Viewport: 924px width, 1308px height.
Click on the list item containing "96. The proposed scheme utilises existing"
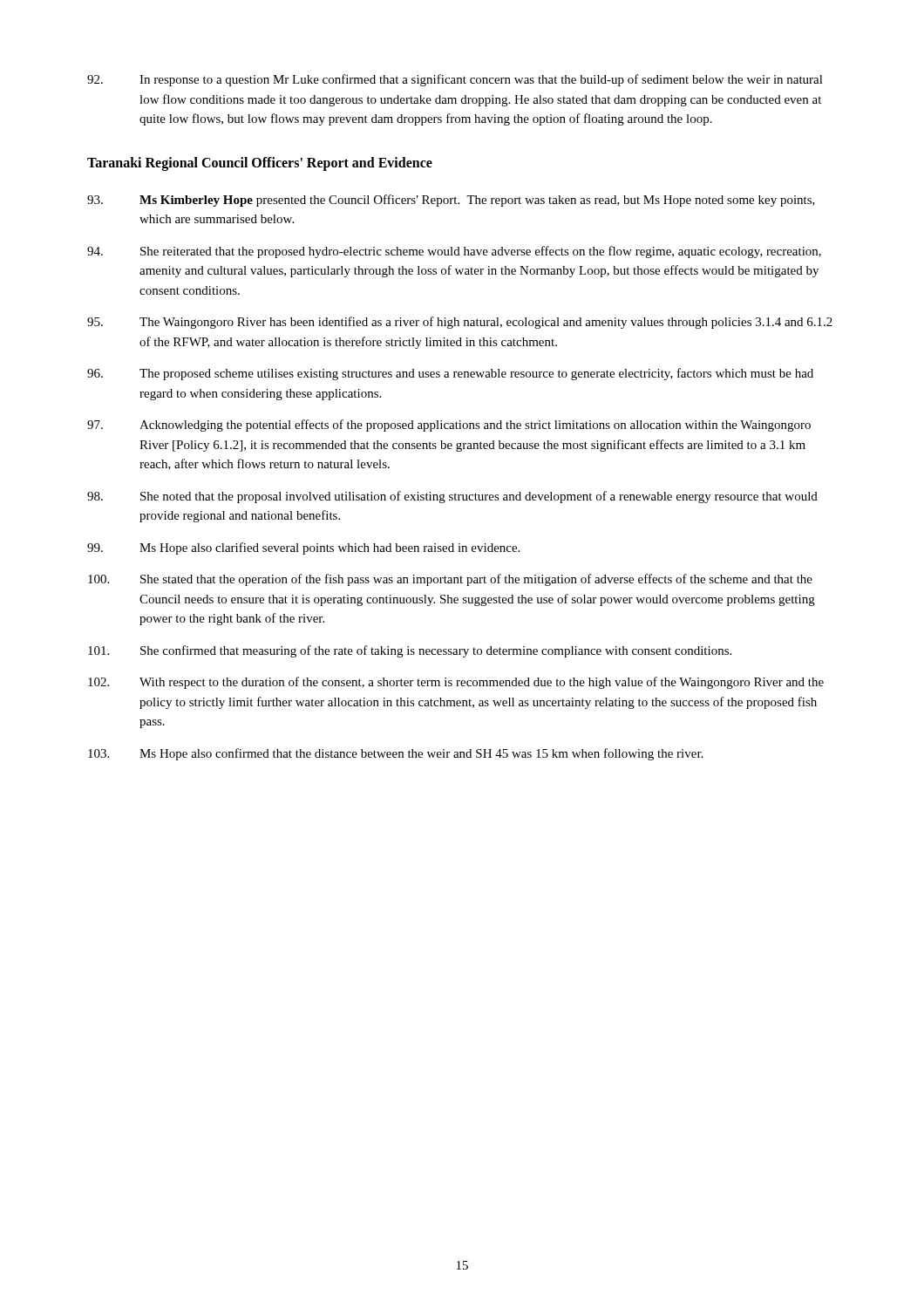pos(462,383)
